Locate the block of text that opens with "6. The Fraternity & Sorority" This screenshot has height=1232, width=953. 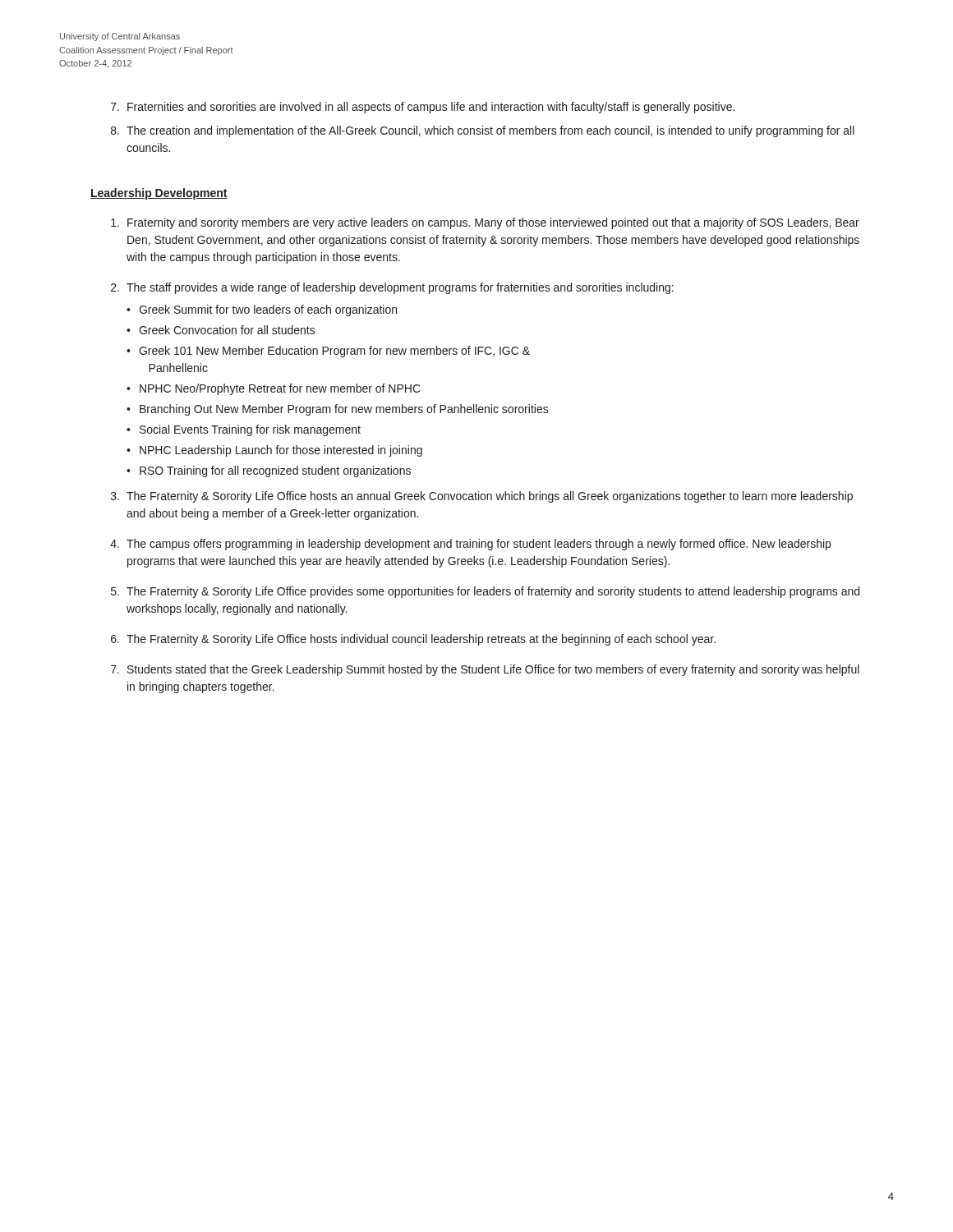476,639
